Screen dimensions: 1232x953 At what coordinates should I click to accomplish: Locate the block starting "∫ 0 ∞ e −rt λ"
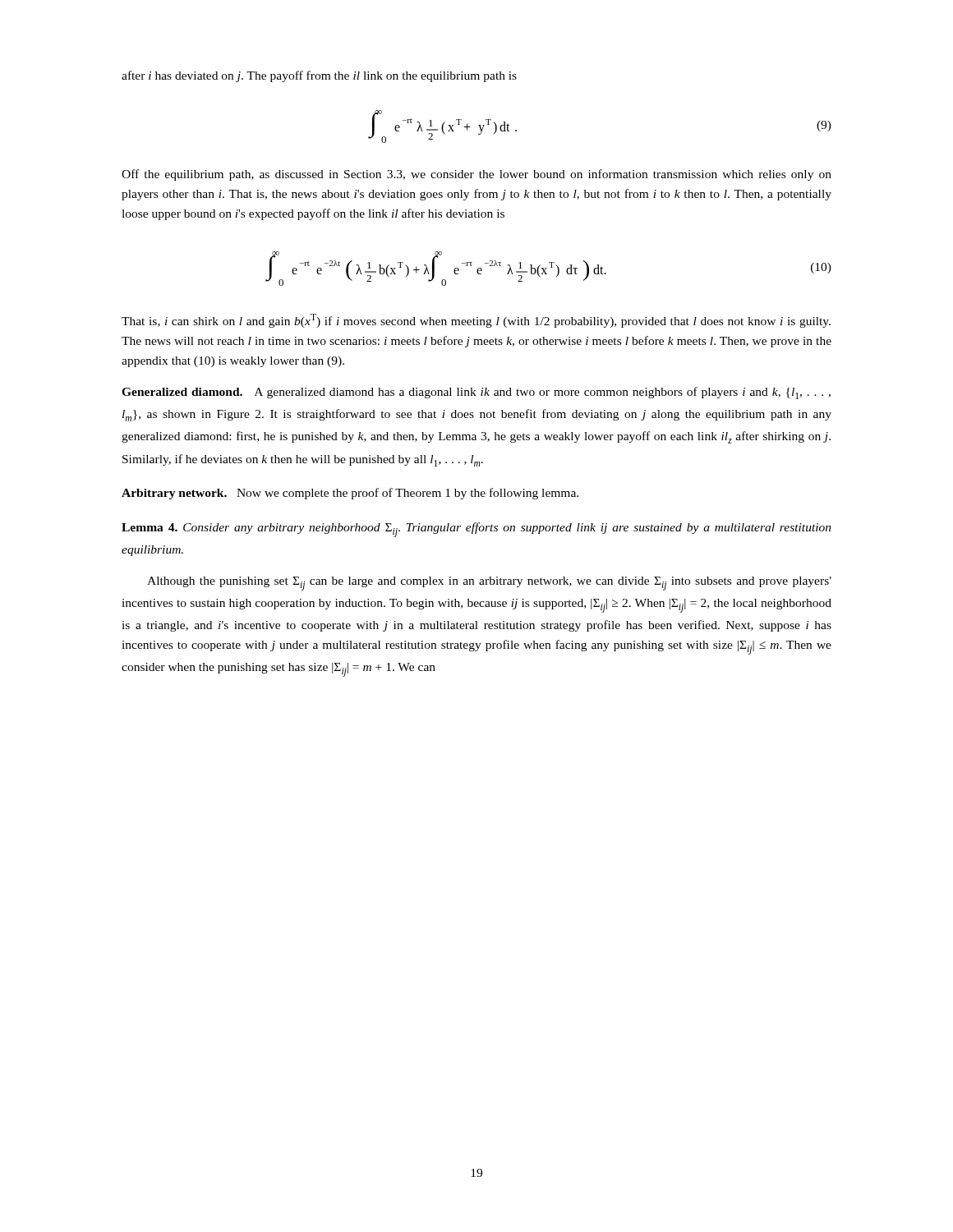[x=476, y=125]
